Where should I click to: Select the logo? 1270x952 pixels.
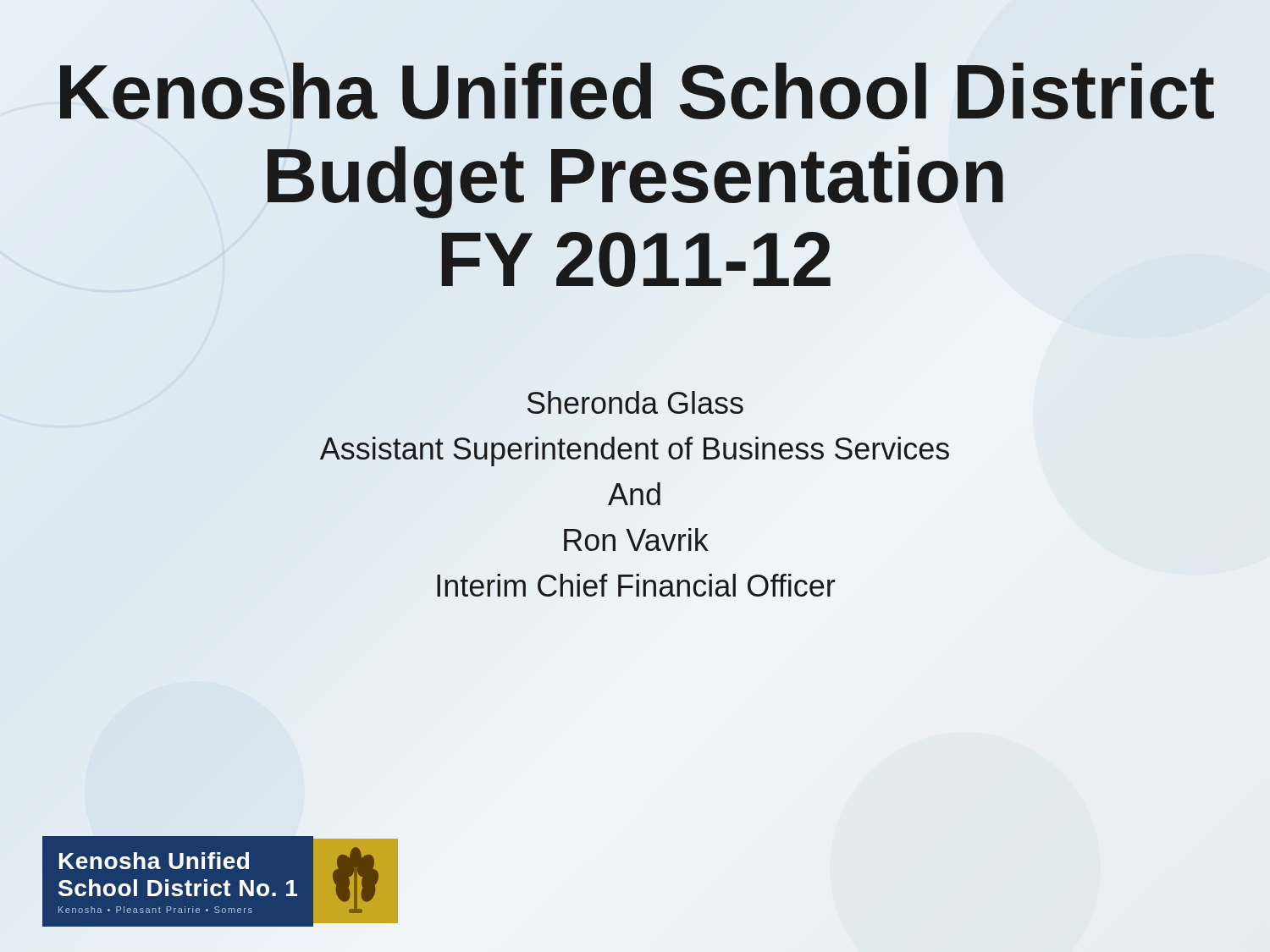tap(220, 881)
